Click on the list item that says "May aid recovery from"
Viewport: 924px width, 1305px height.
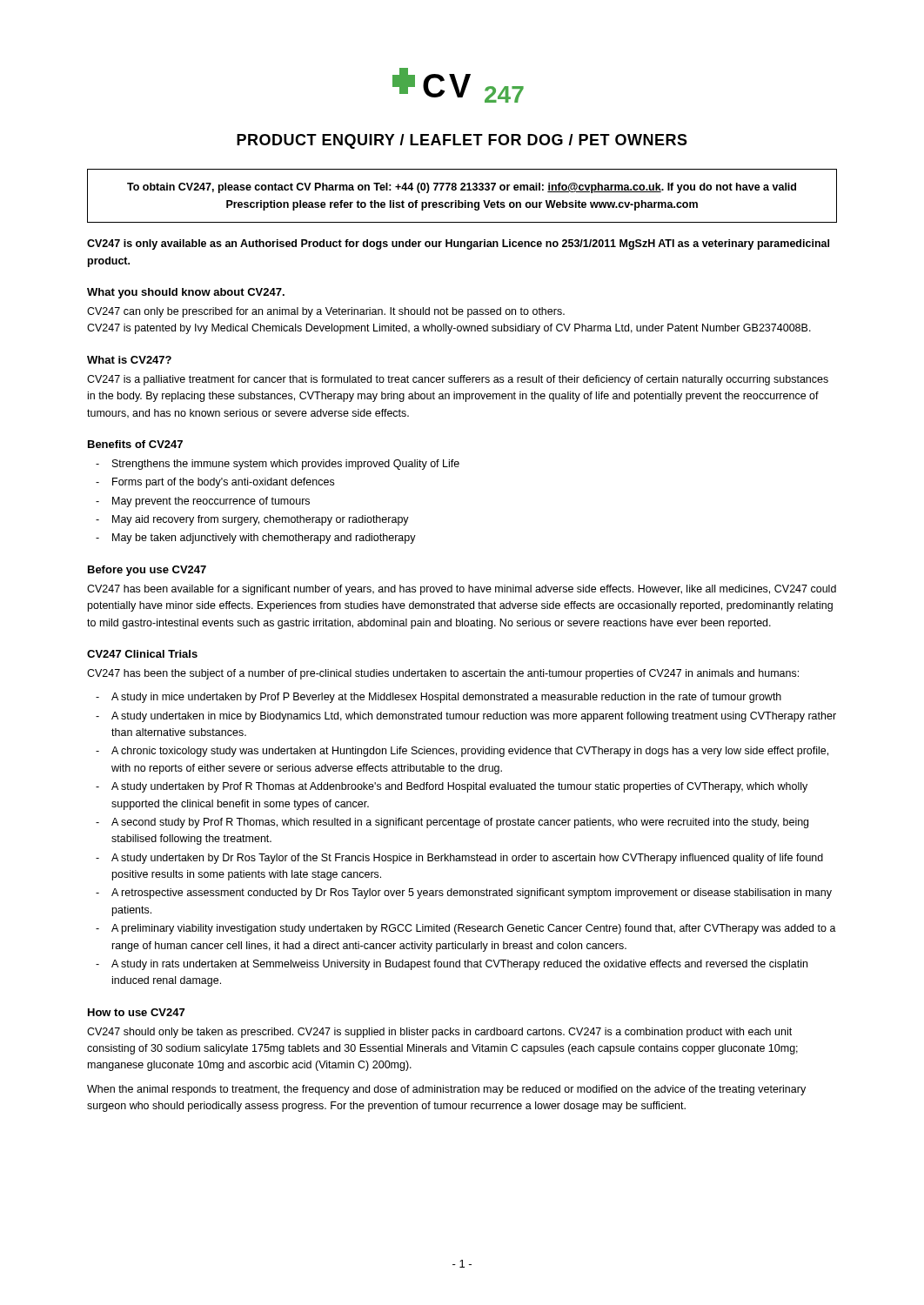260,519
